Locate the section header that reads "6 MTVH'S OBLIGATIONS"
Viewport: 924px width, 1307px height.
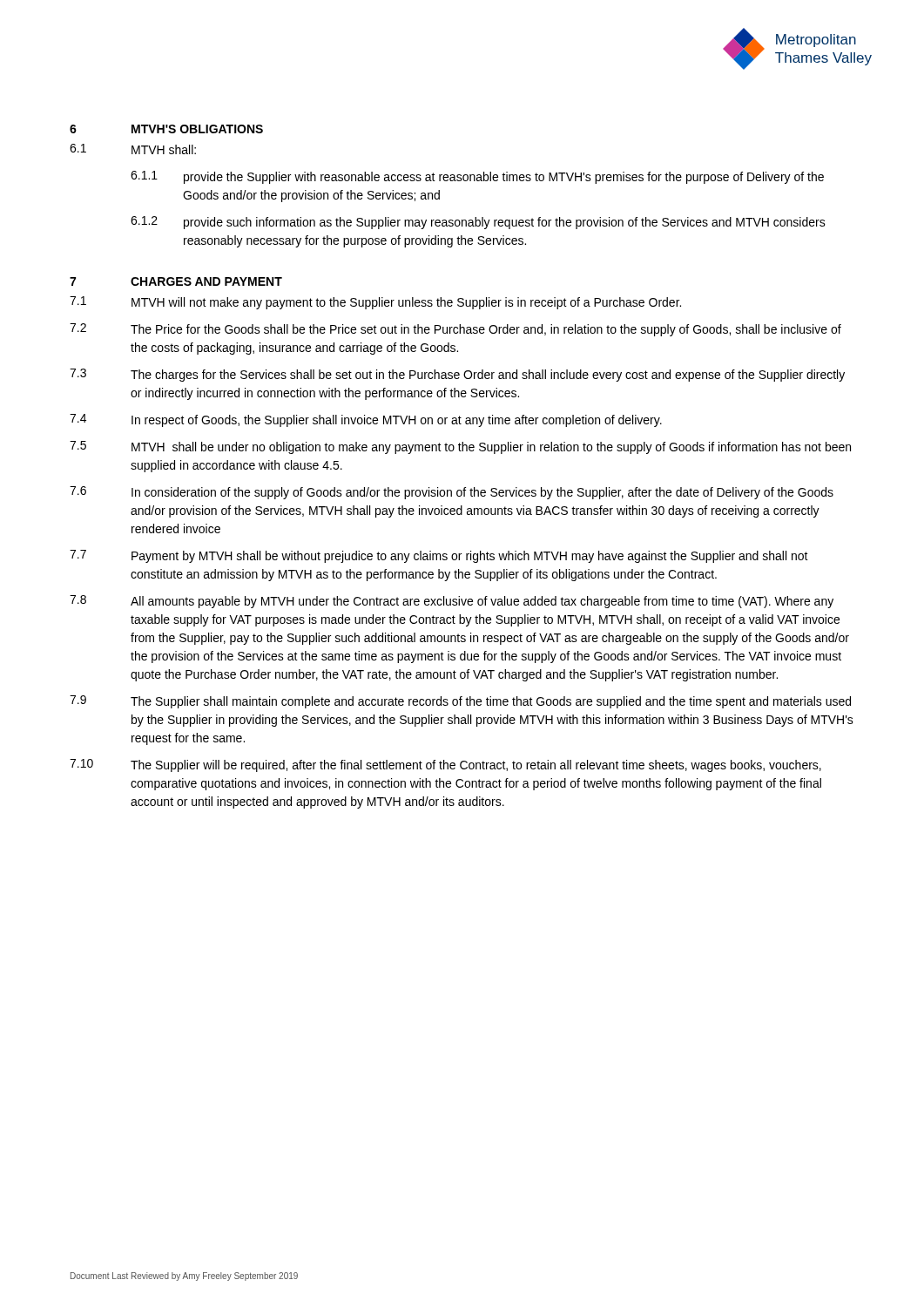[x=167, y=129]
